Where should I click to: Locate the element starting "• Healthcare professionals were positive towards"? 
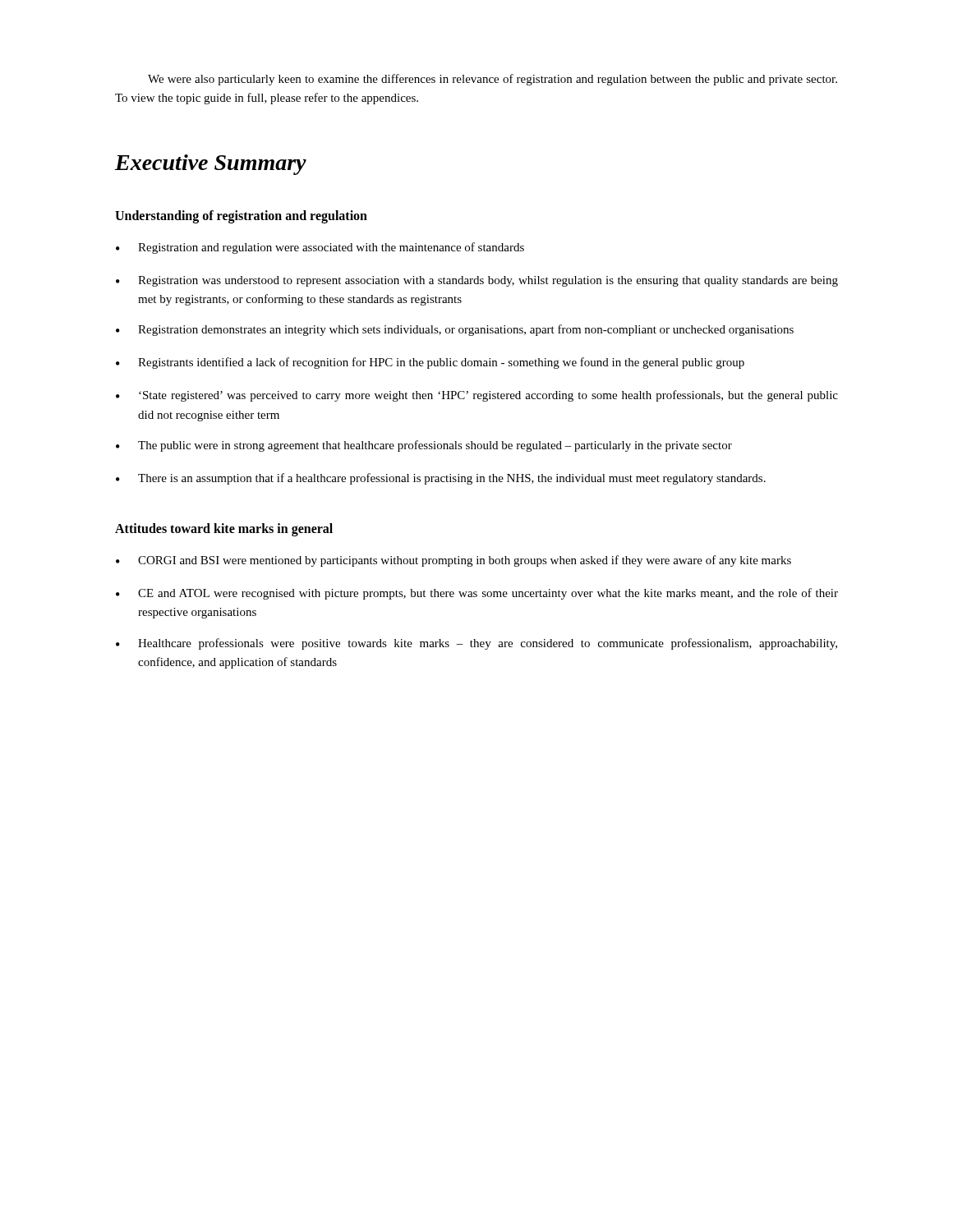point(476,653)
